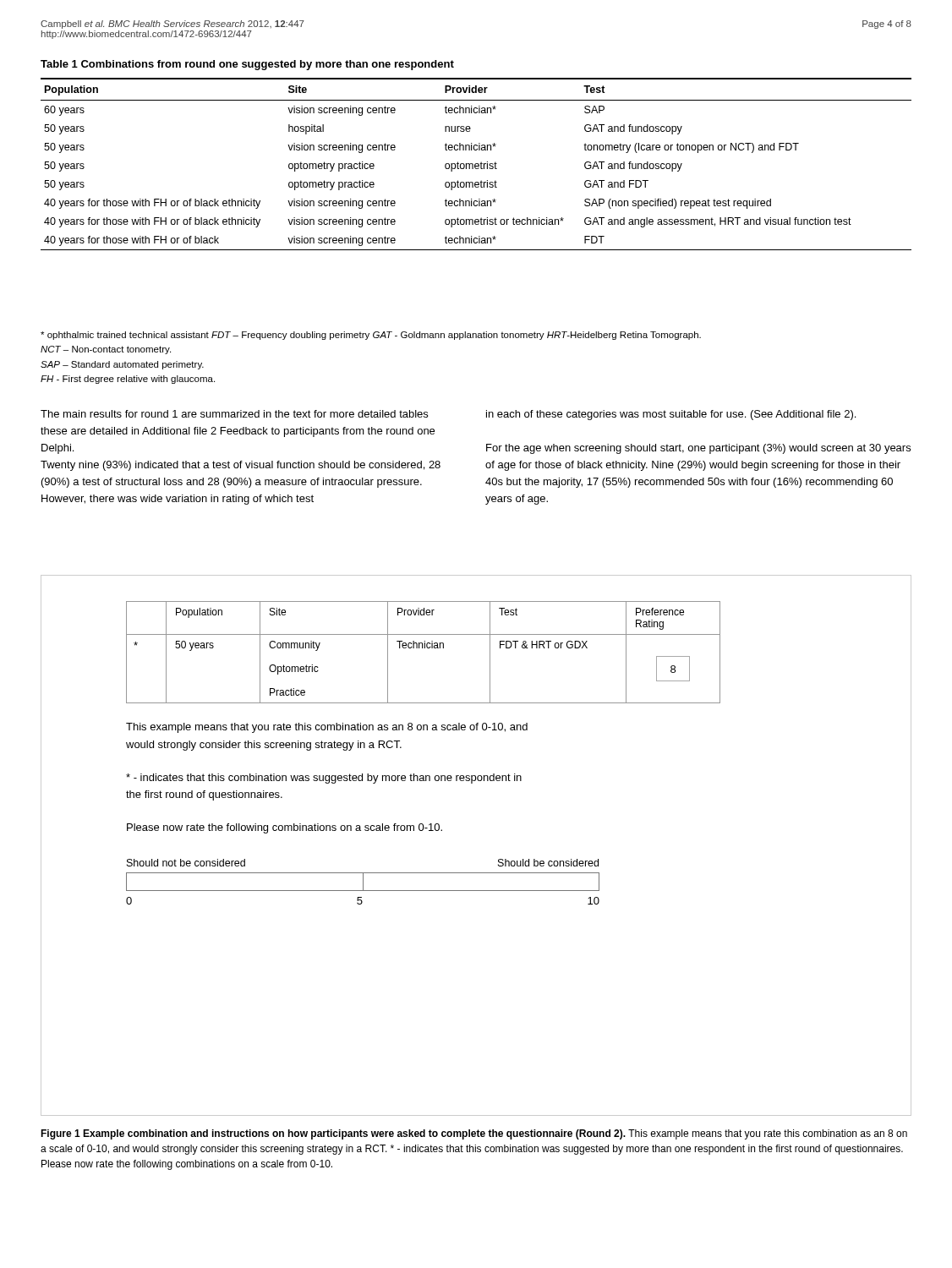This screenshot has width=952, height=1268.
Task: Navigate to the block starting "Figure 1 Example combination and"
Action: coord(474,1149)
